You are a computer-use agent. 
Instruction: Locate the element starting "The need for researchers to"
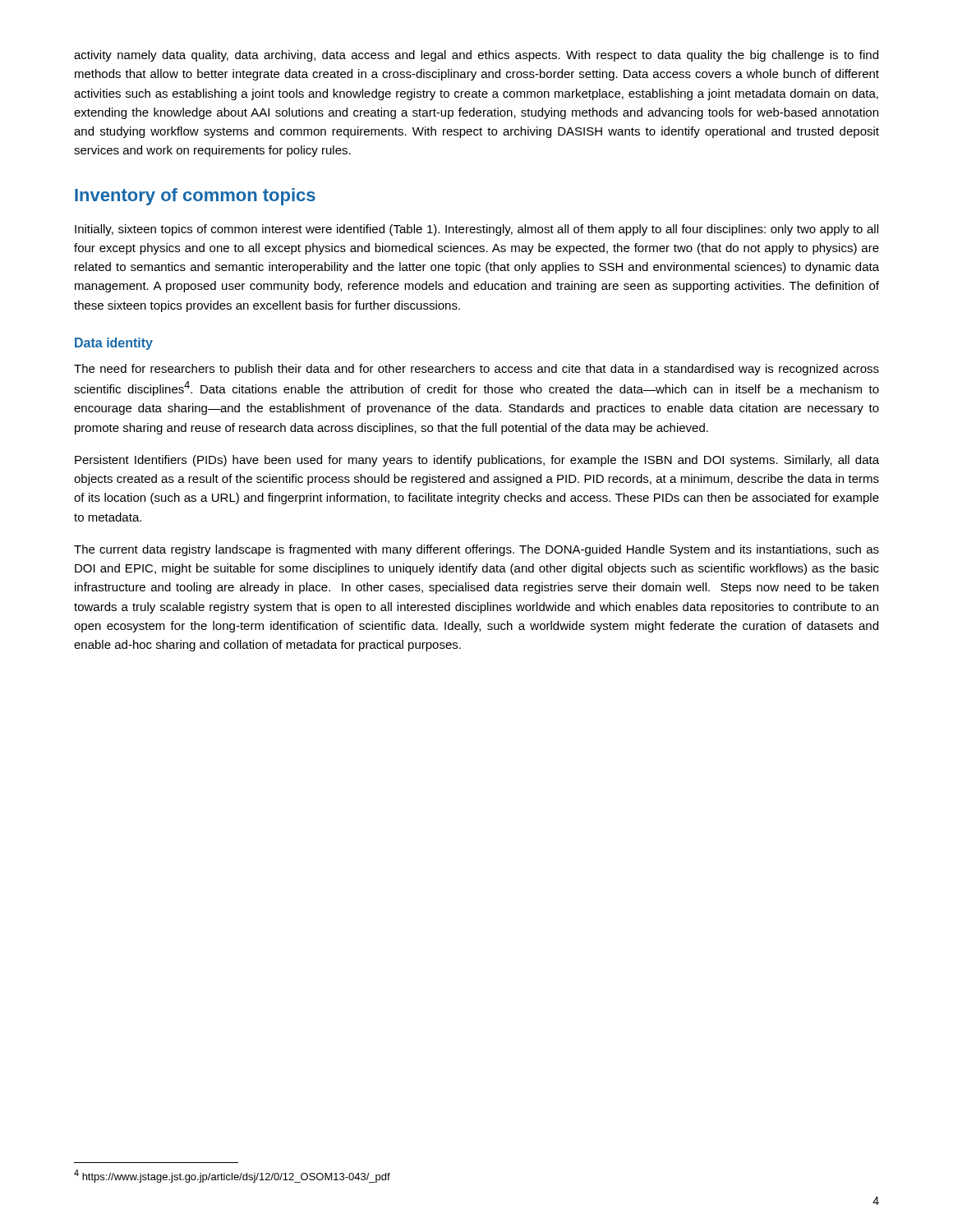pos(476,398)
